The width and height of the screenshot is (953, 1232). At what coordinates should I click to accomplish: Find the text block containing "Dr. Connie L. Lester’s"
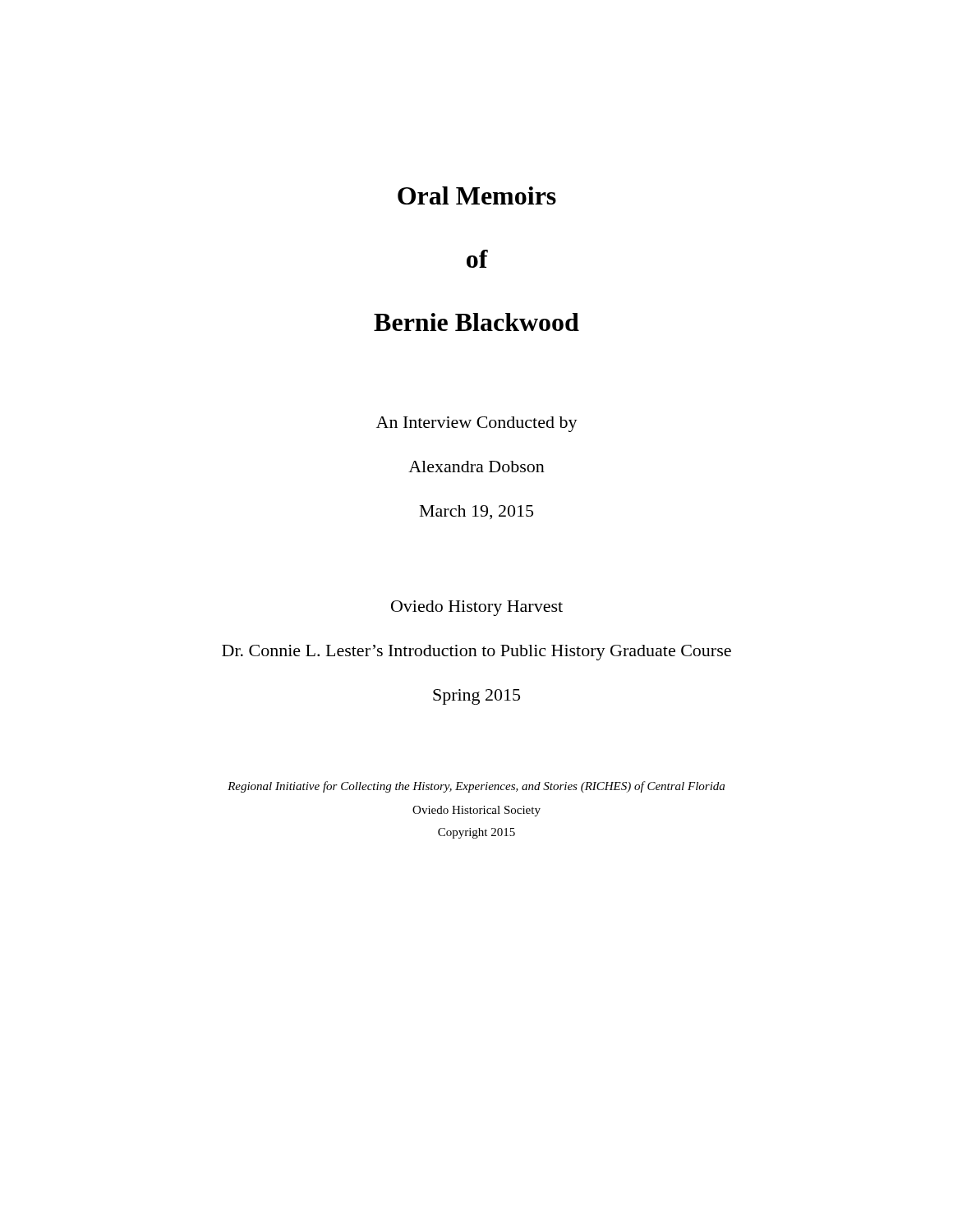pos(476,650)
